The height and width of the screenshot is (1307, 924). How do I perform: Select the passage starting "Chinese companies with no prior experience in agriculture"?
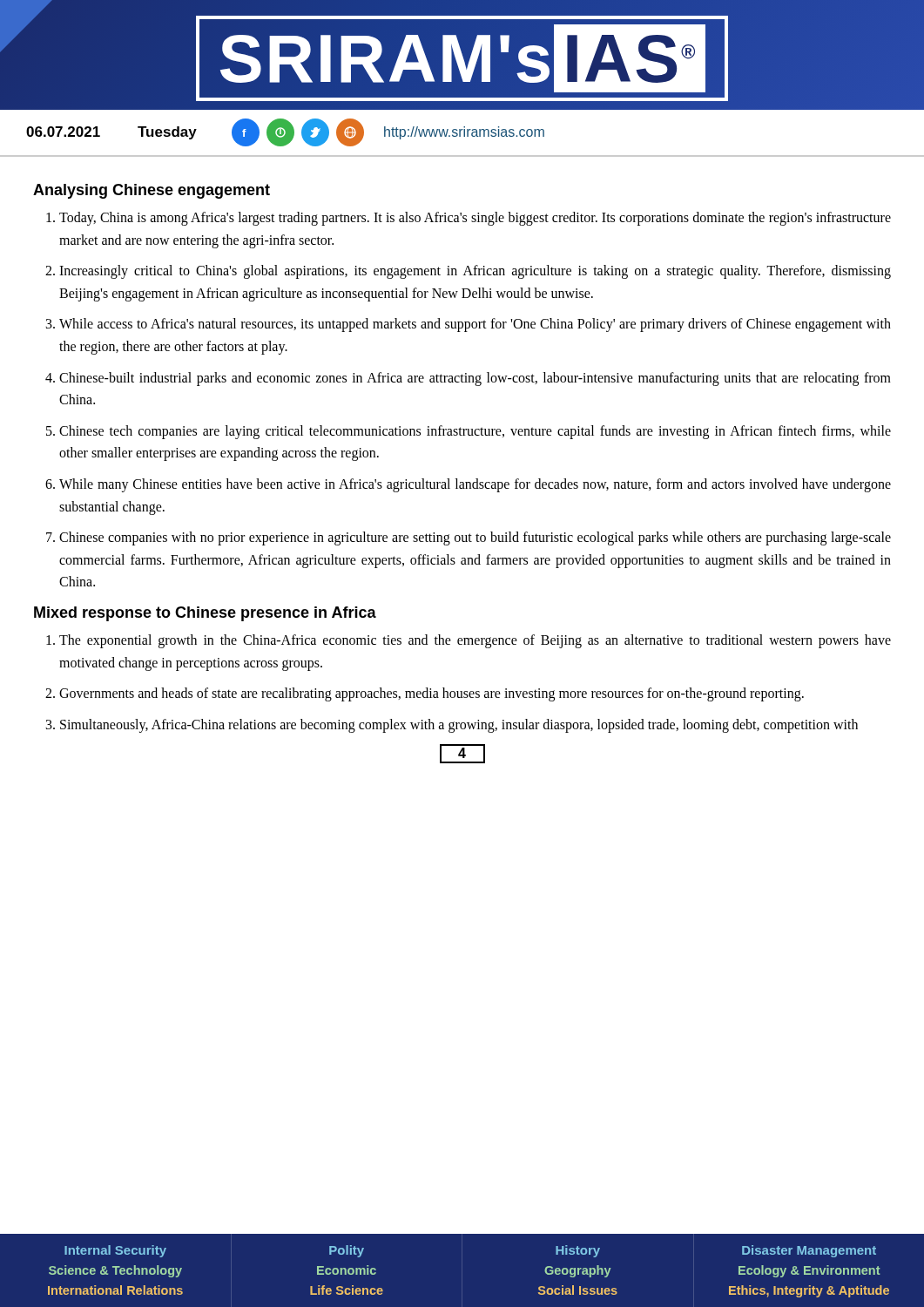point(475,560)
